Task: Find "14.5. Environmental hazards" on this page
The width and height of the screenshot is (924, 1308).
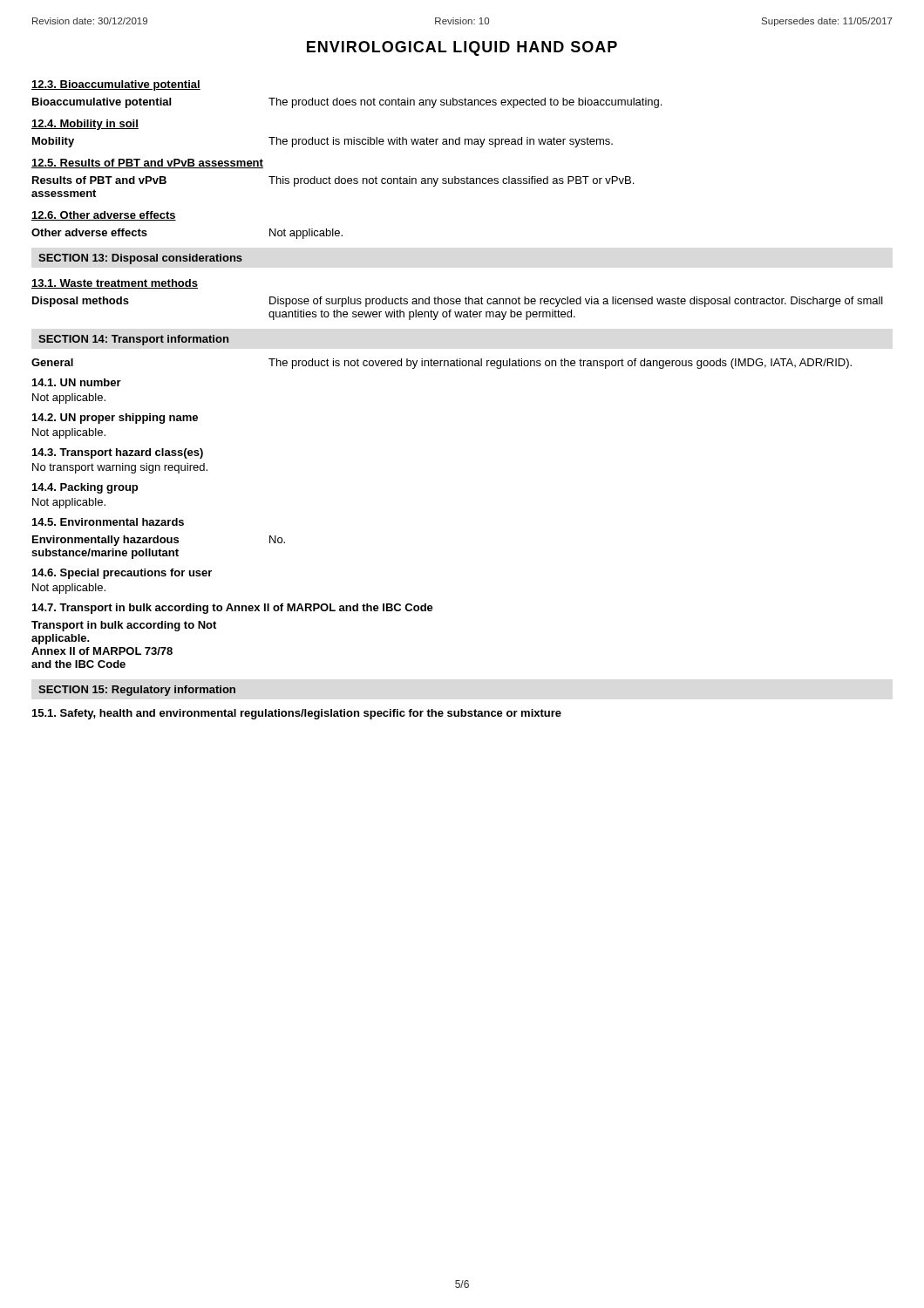Action: [x=108, y=522]
